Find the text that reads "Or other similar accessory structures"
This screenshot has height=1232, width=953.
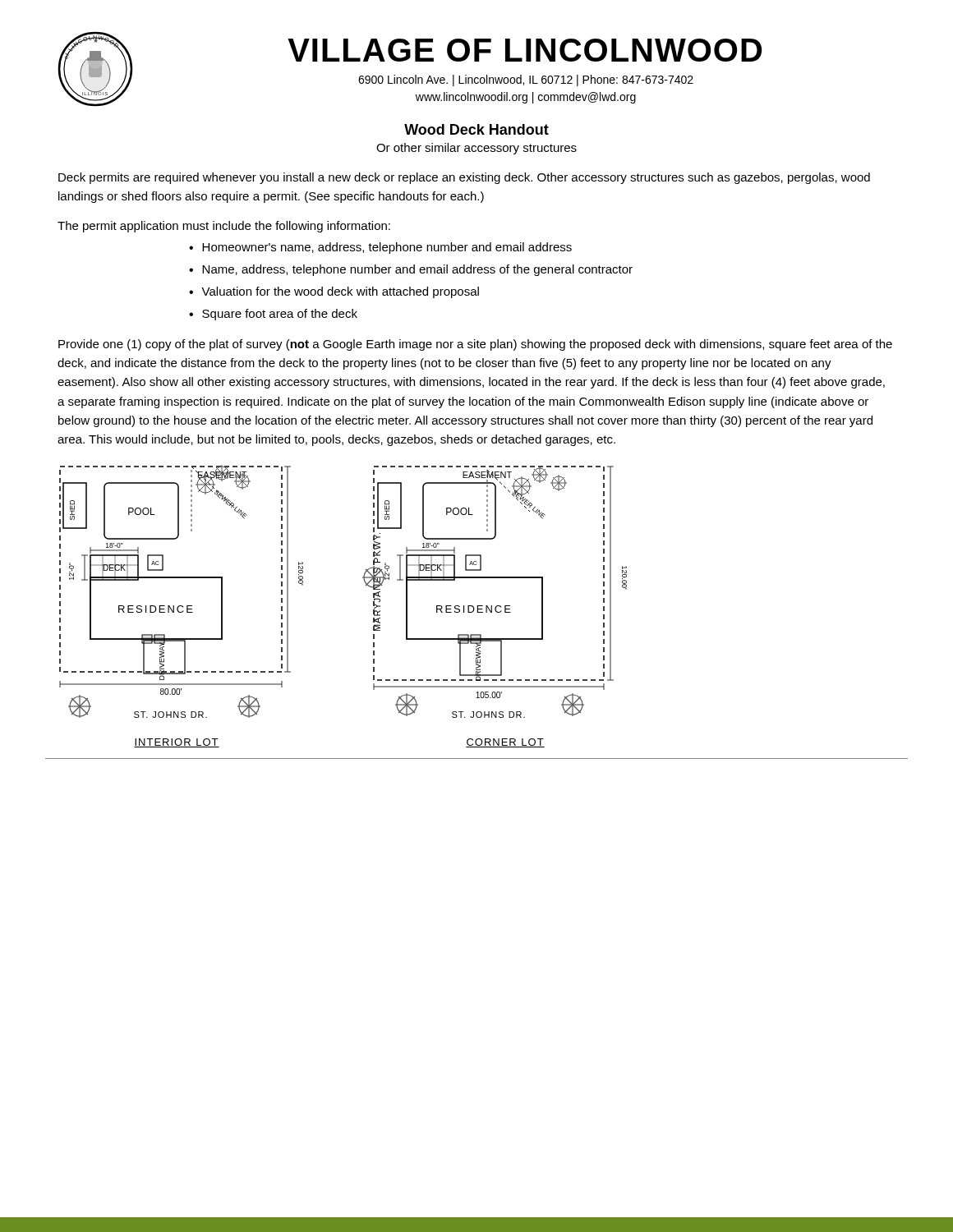(476, 147)
